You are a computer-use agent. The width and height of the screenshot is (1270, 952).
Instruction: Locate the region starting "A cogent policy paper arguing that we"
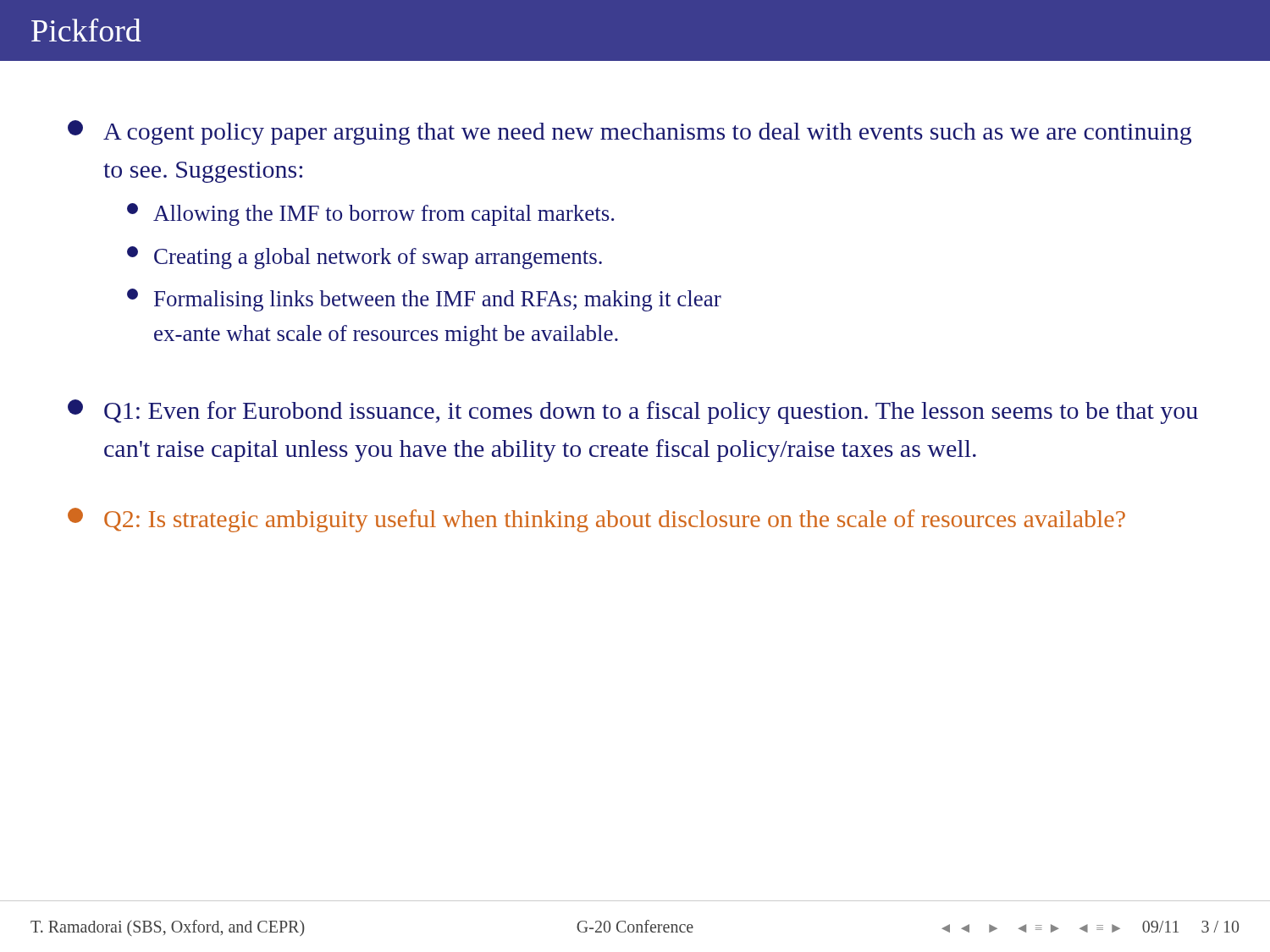[629, 132]
